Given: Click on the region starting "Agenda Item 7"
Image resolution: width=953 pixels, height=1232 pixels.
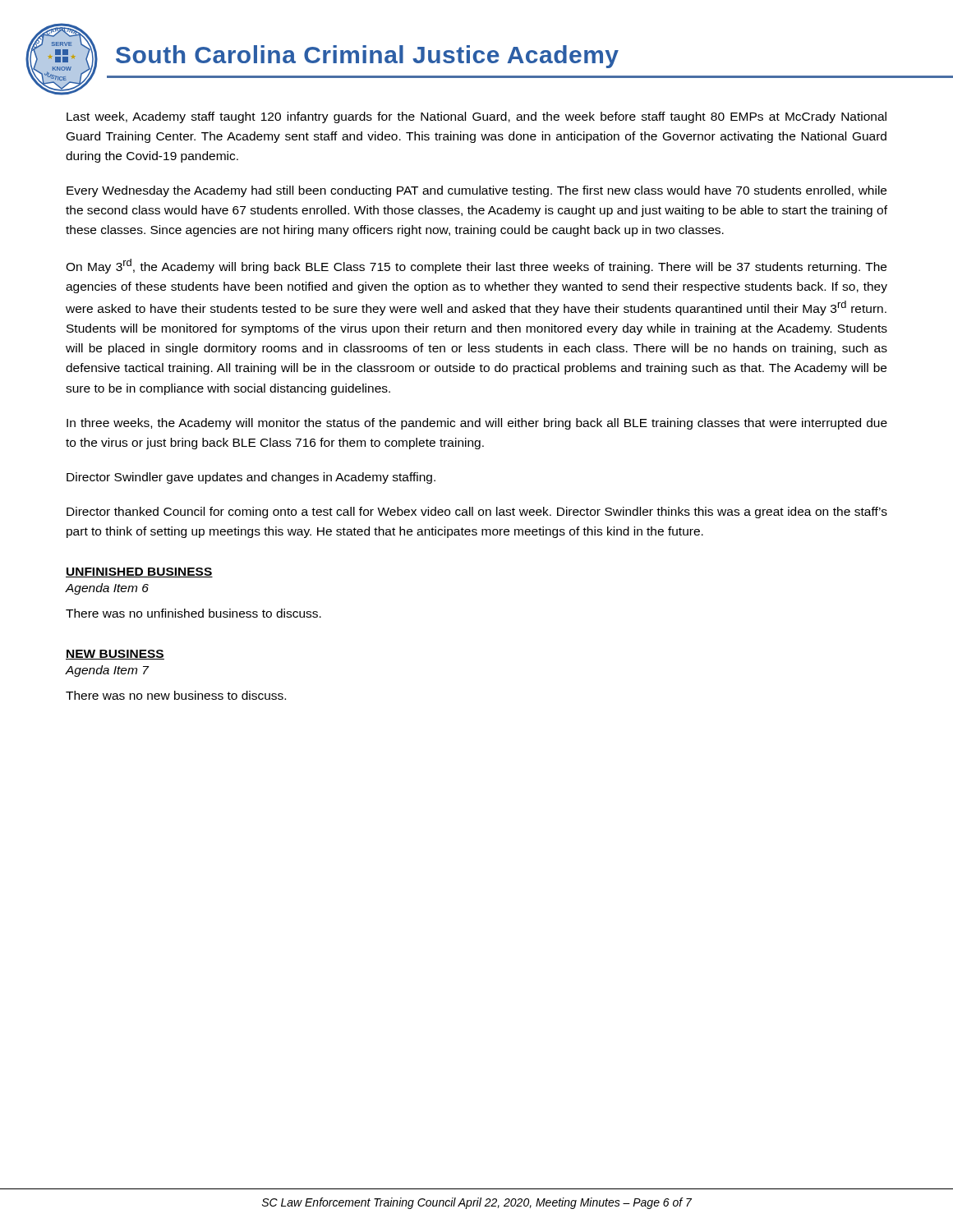Looking at the screenshot, I should pos(107,669).
